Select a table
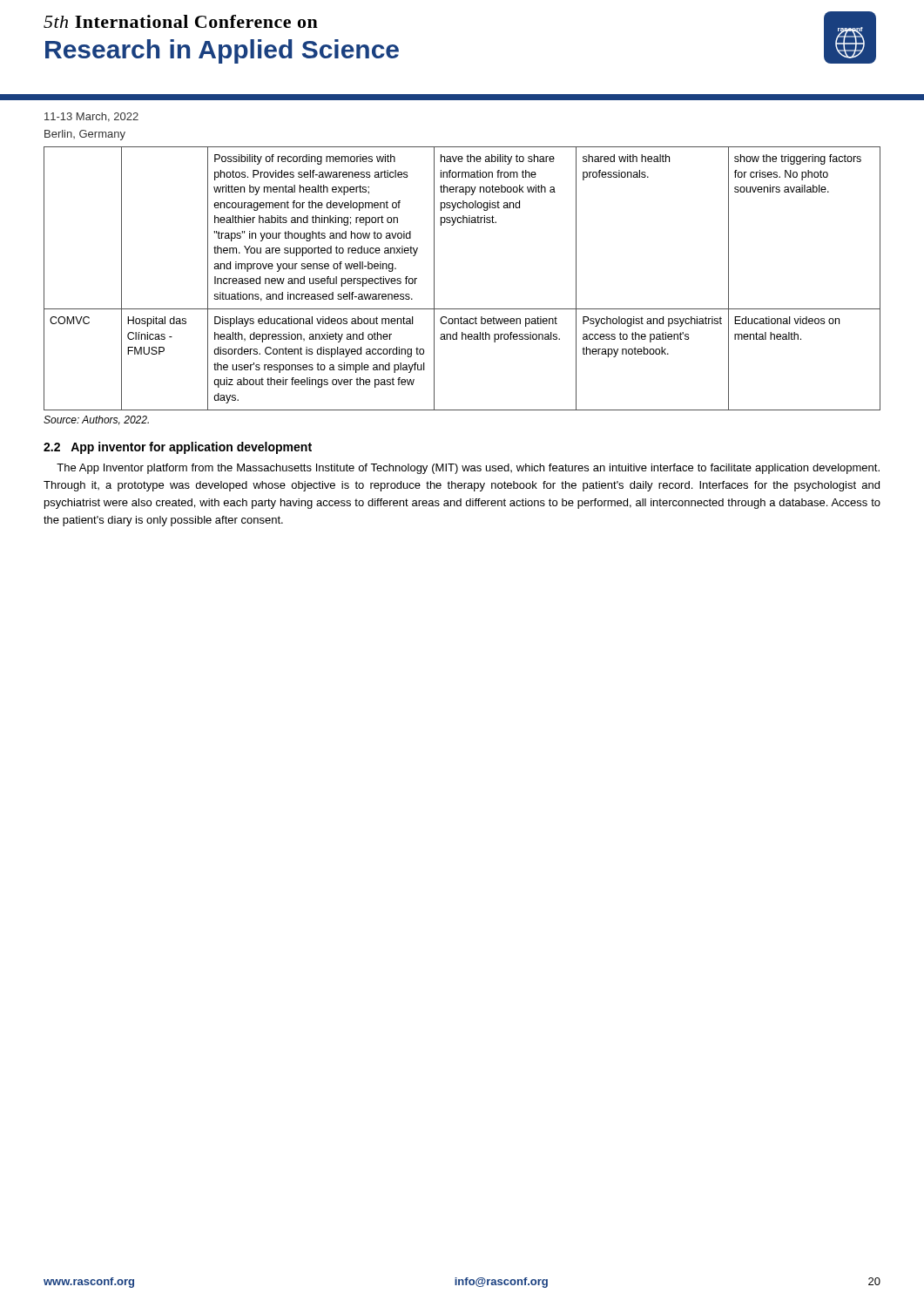Image resolution: width=924 pixels, height=1307 pixels. pos(462,278)
